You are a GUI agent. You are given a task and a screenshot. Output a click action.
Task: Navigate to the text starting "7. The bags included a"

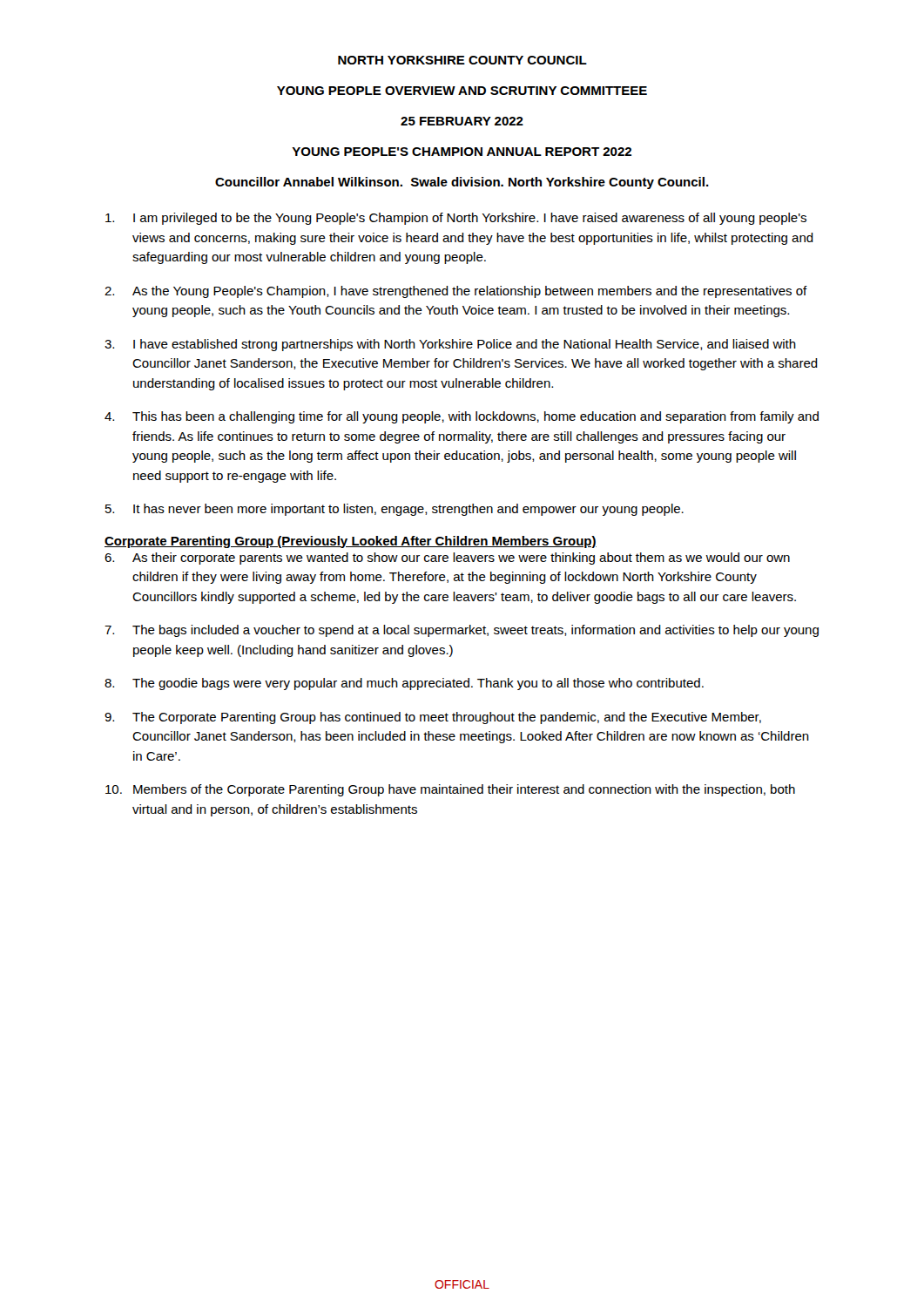point(462,640)
